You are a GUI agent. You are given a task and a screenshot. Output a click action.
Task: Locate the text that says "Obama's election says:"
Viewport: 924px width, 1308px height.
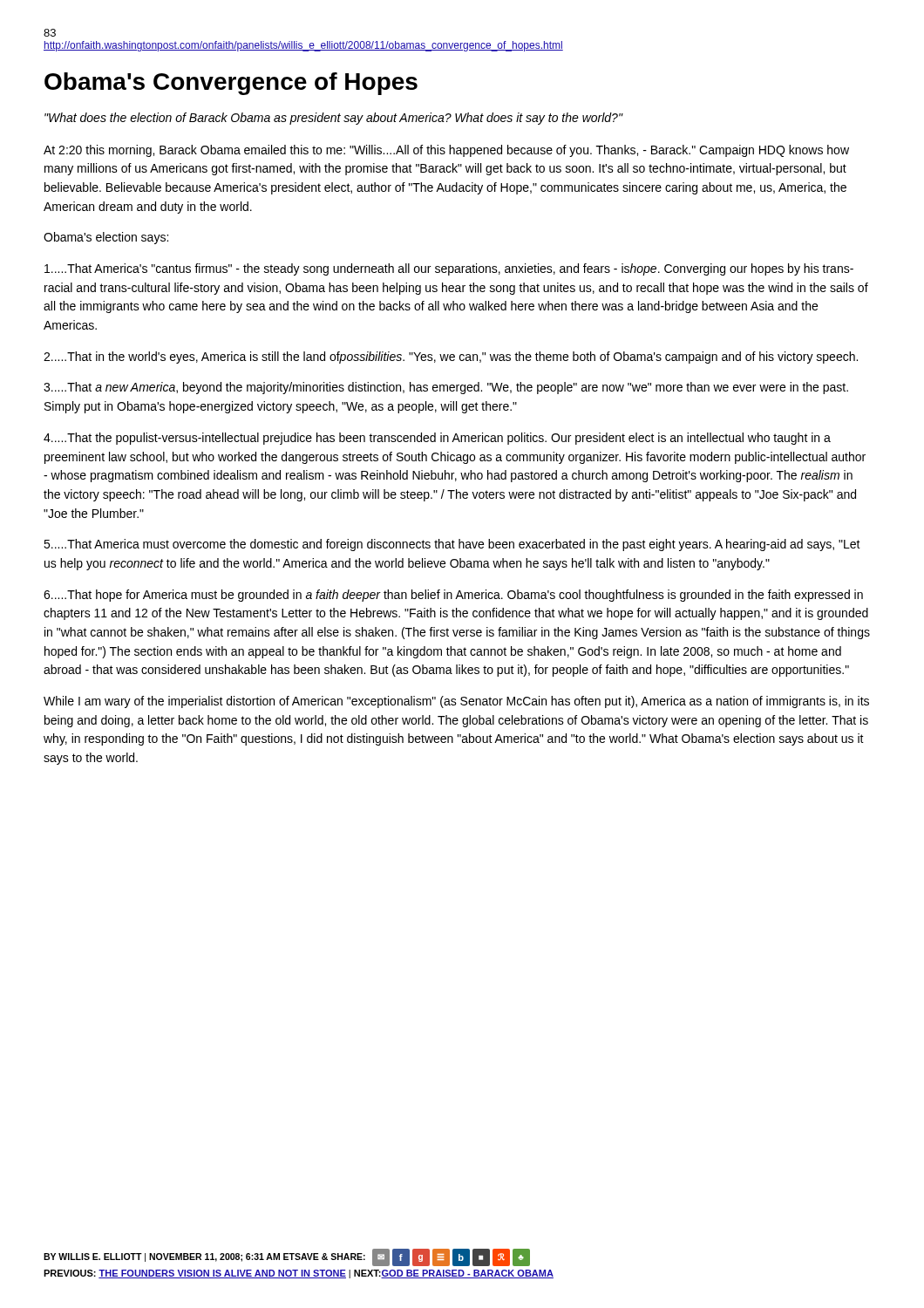[106, 237]
